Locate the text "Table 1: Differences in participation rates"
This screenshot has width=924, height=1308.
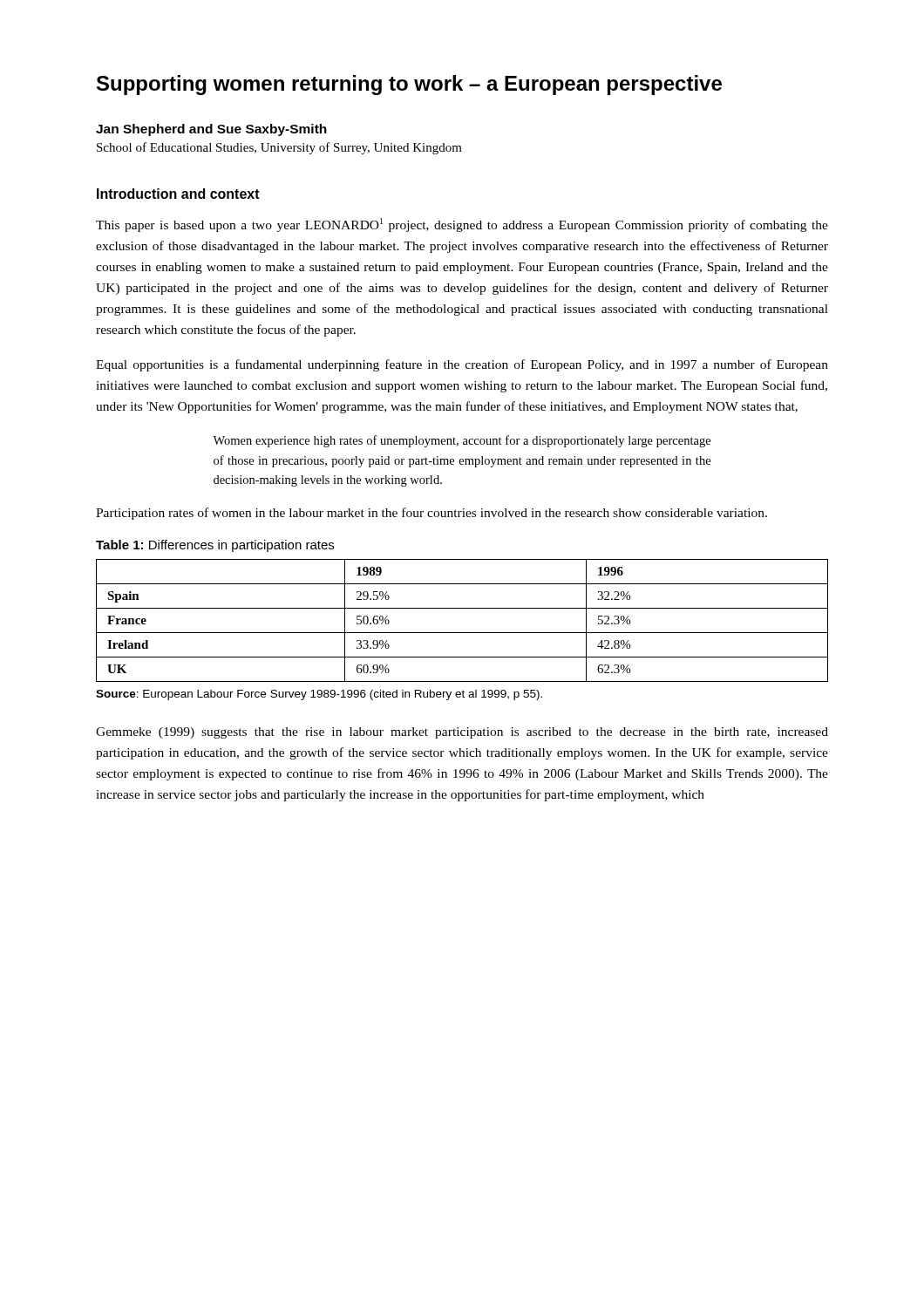click(215, 544)
